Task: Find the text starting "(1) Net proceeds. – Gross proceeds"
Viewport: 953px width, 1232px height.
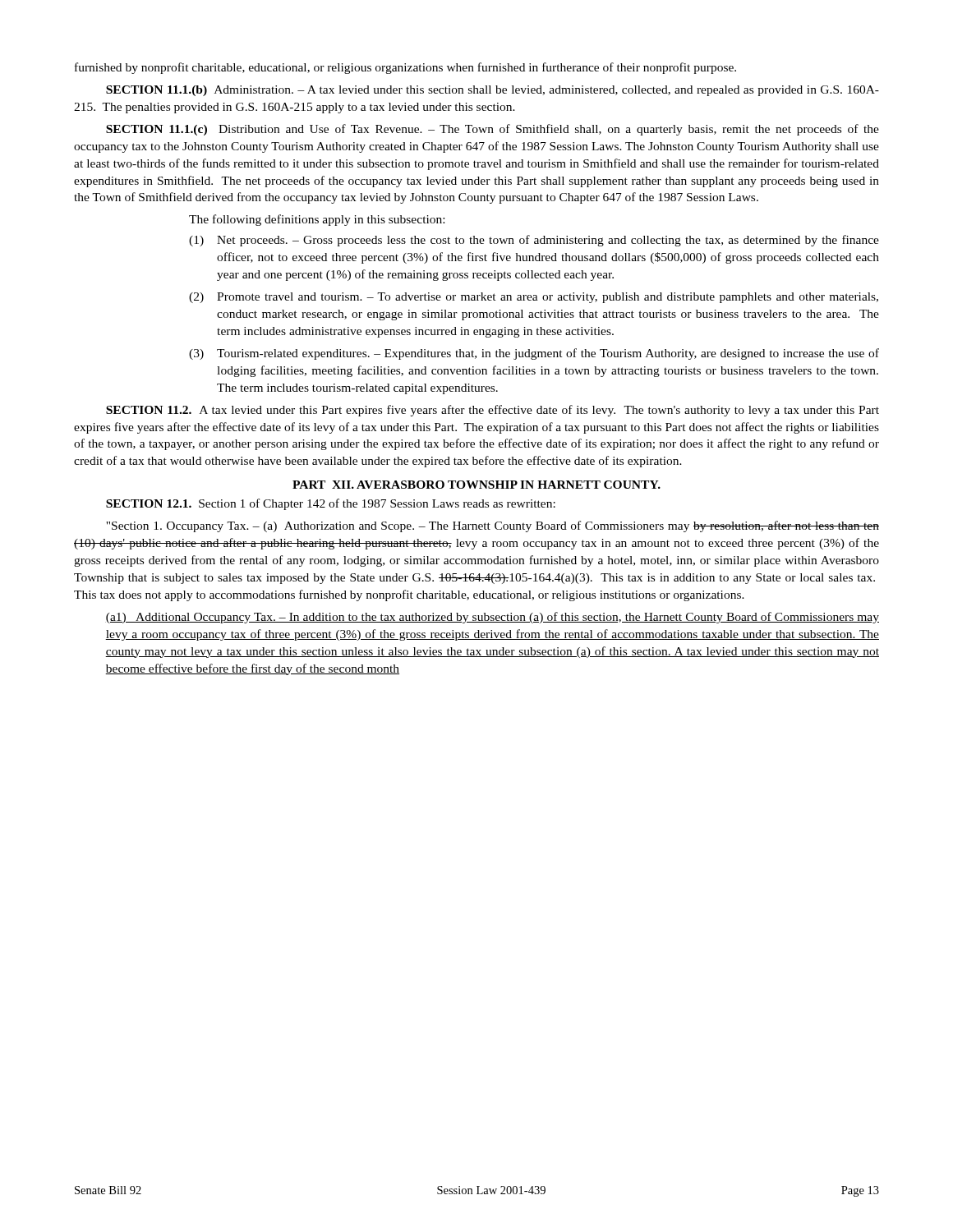Action: coord(534,258)
